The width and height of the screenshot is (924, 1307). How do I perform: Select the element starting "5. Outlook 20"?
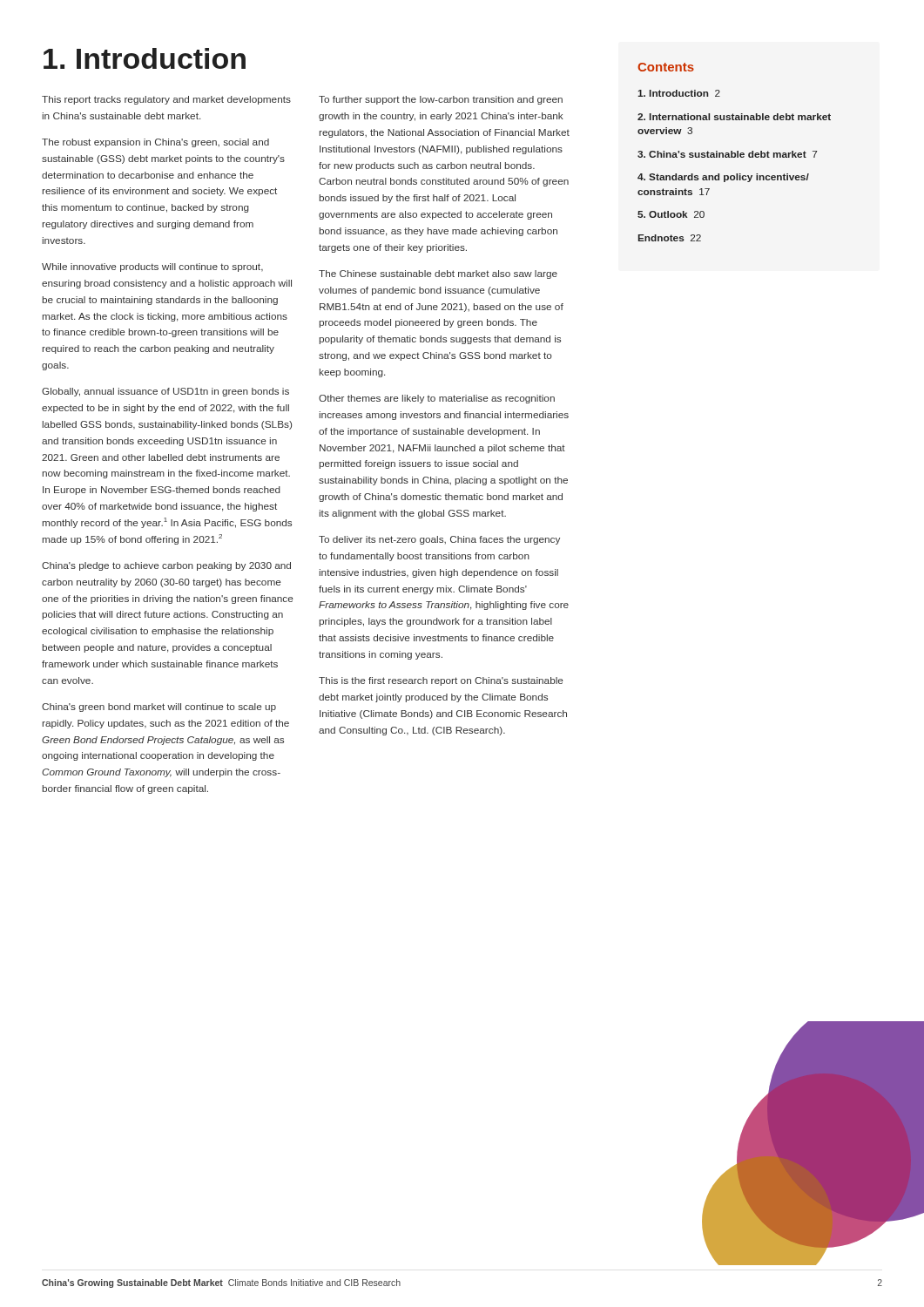coord(671,214)
